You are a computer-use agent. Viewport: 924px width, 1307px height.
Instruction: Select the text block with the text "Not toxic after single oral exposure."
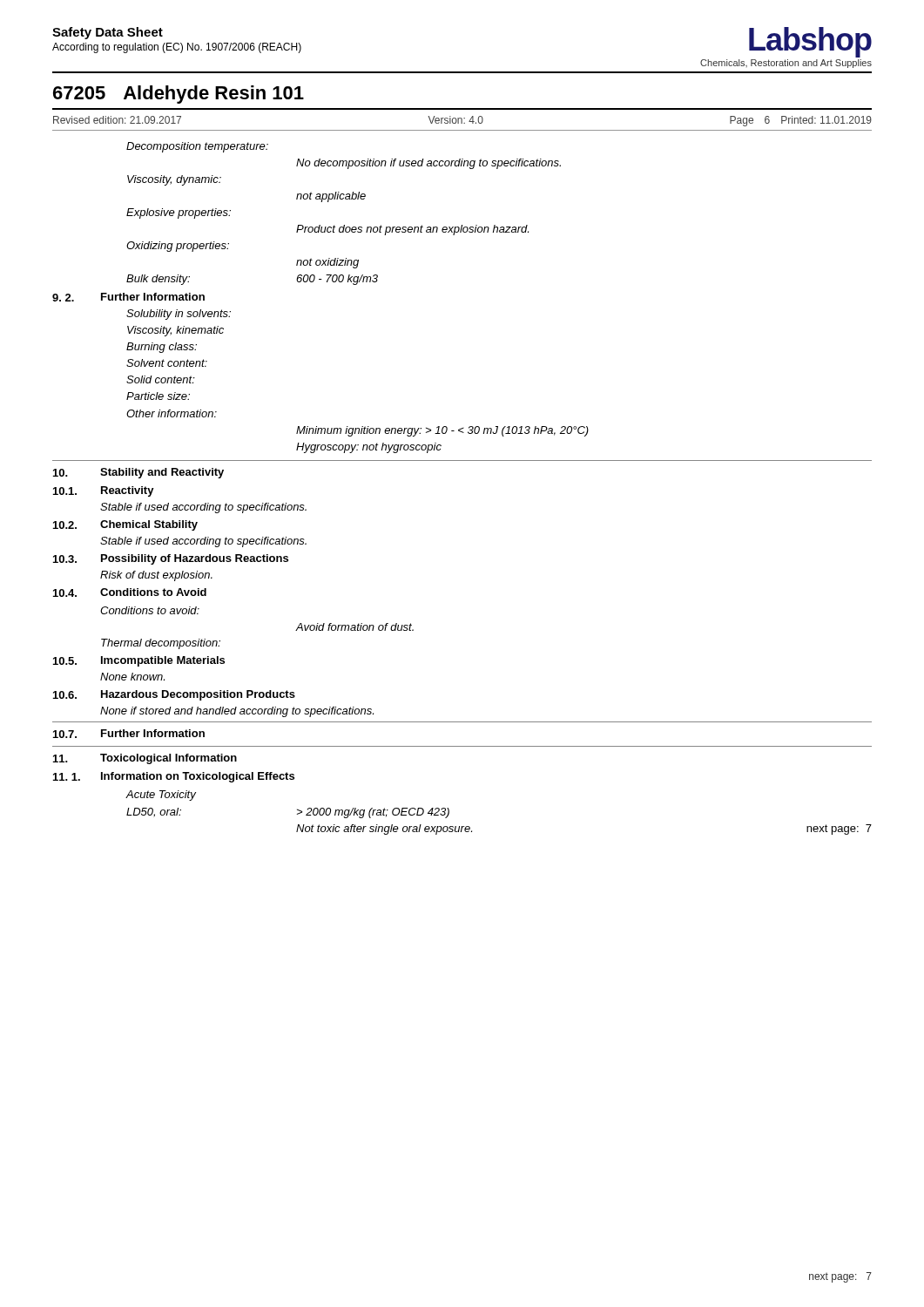coord(462,827)
